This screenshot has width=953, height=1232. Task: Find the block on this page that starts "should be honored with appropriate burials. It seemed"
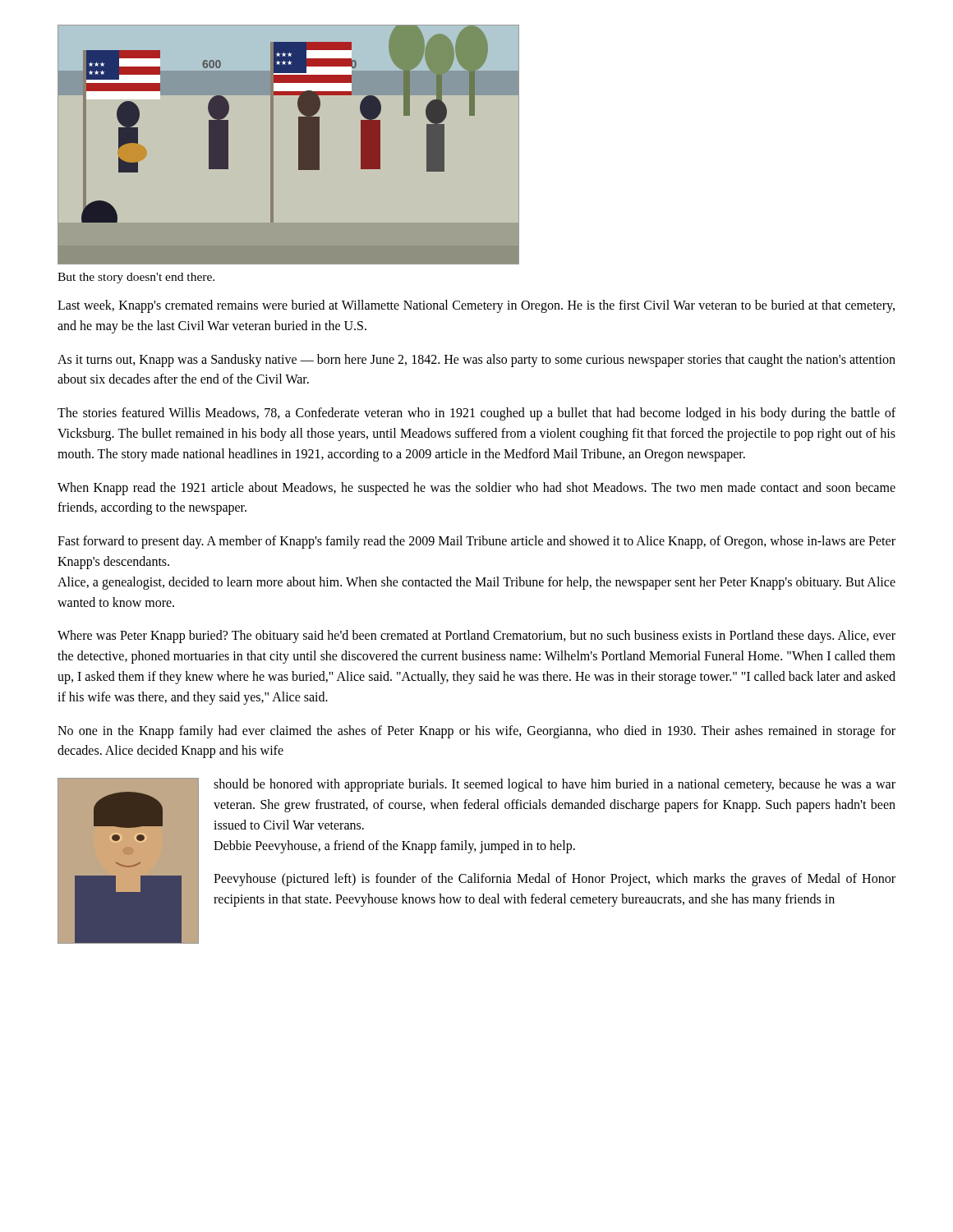pos(555,815)
